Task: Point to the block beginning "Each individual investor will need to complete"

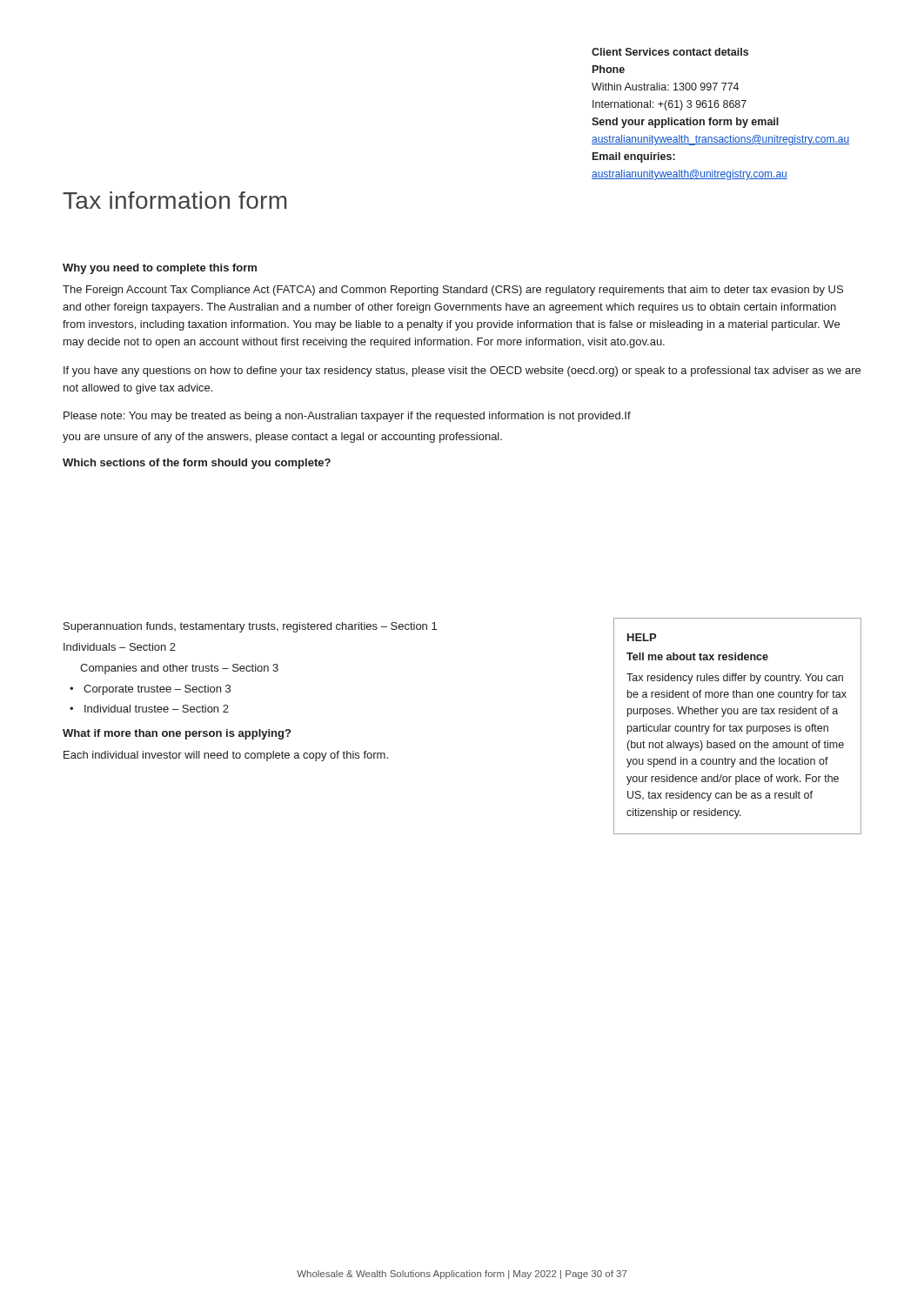Action: (x=226, y=754)
